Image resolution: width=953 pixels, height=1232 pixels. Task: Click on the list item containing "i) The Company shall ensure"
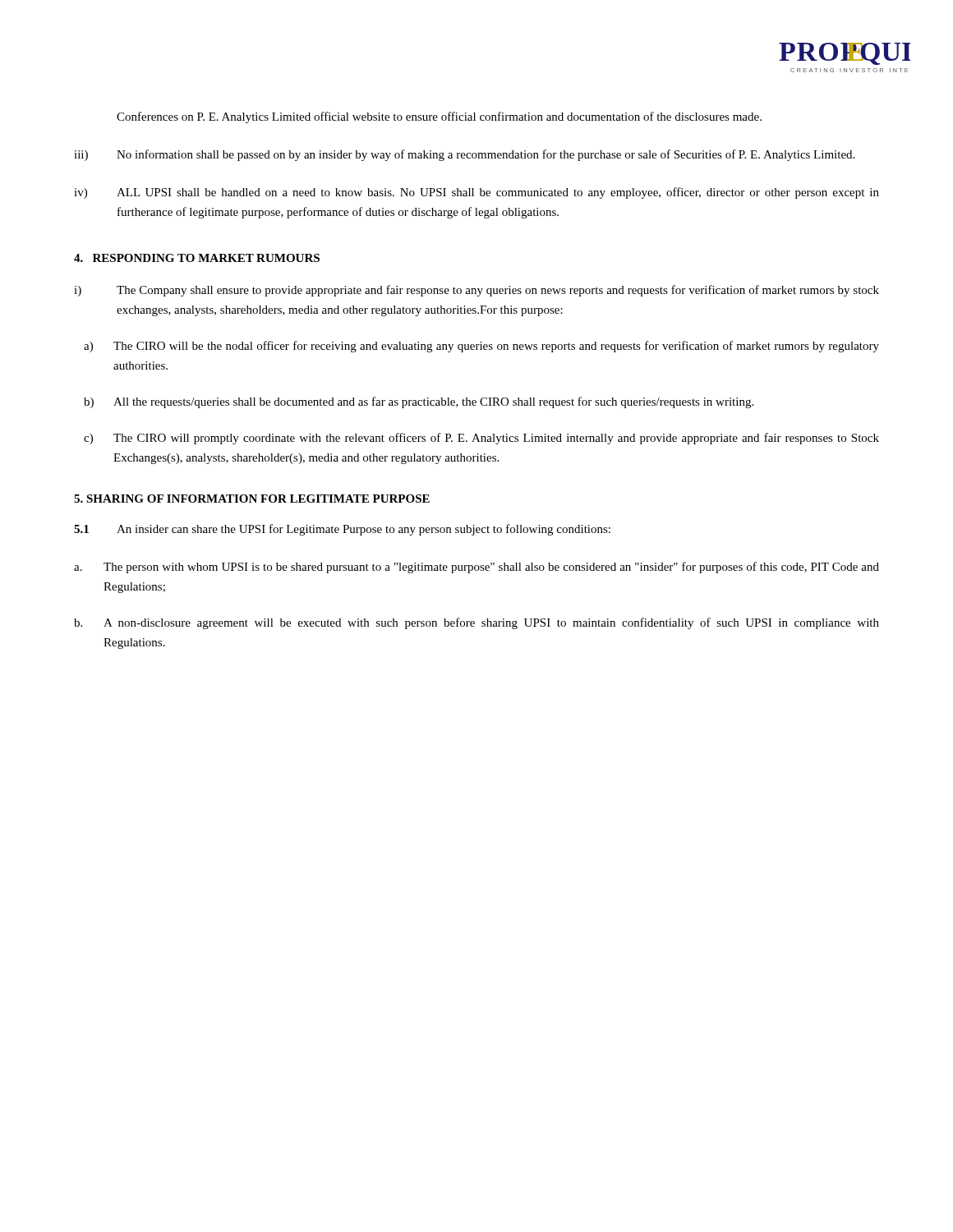coord(476,300)
